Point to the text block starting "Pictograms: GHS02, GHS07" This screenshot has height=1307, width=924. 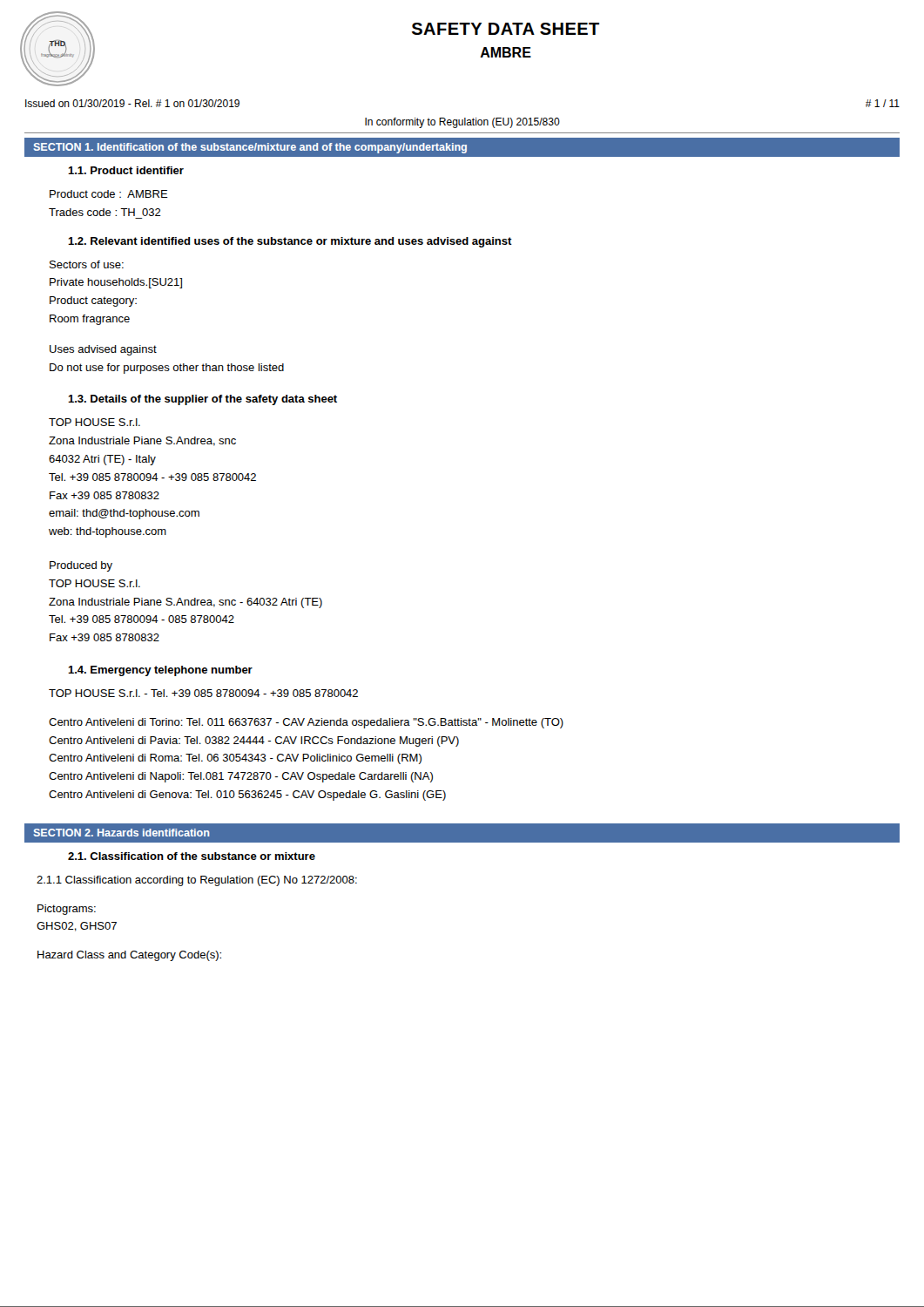point(77,917)
